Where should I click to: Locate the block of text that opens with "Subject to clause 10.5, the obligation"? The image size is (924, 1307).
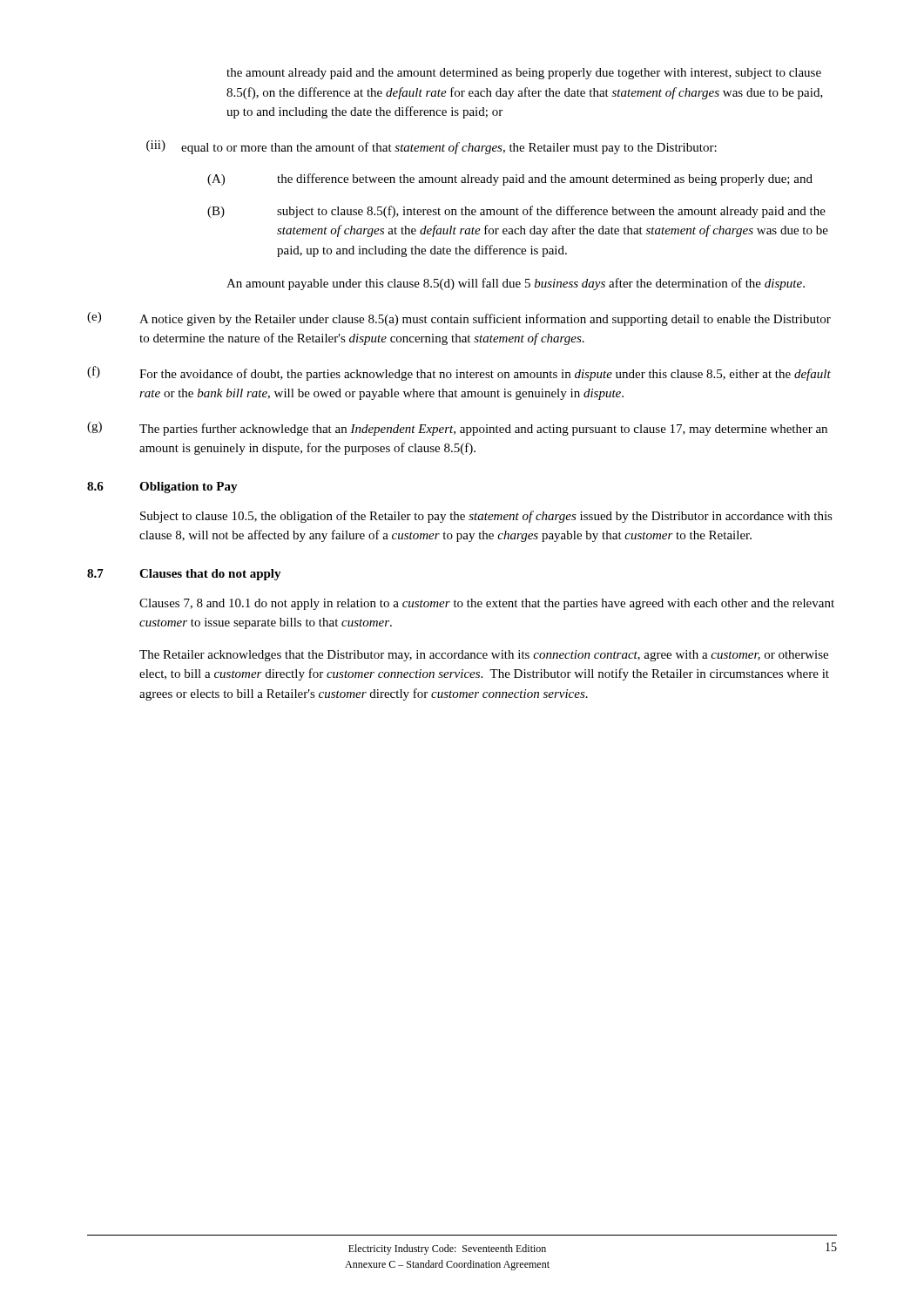tap(486, 525)
